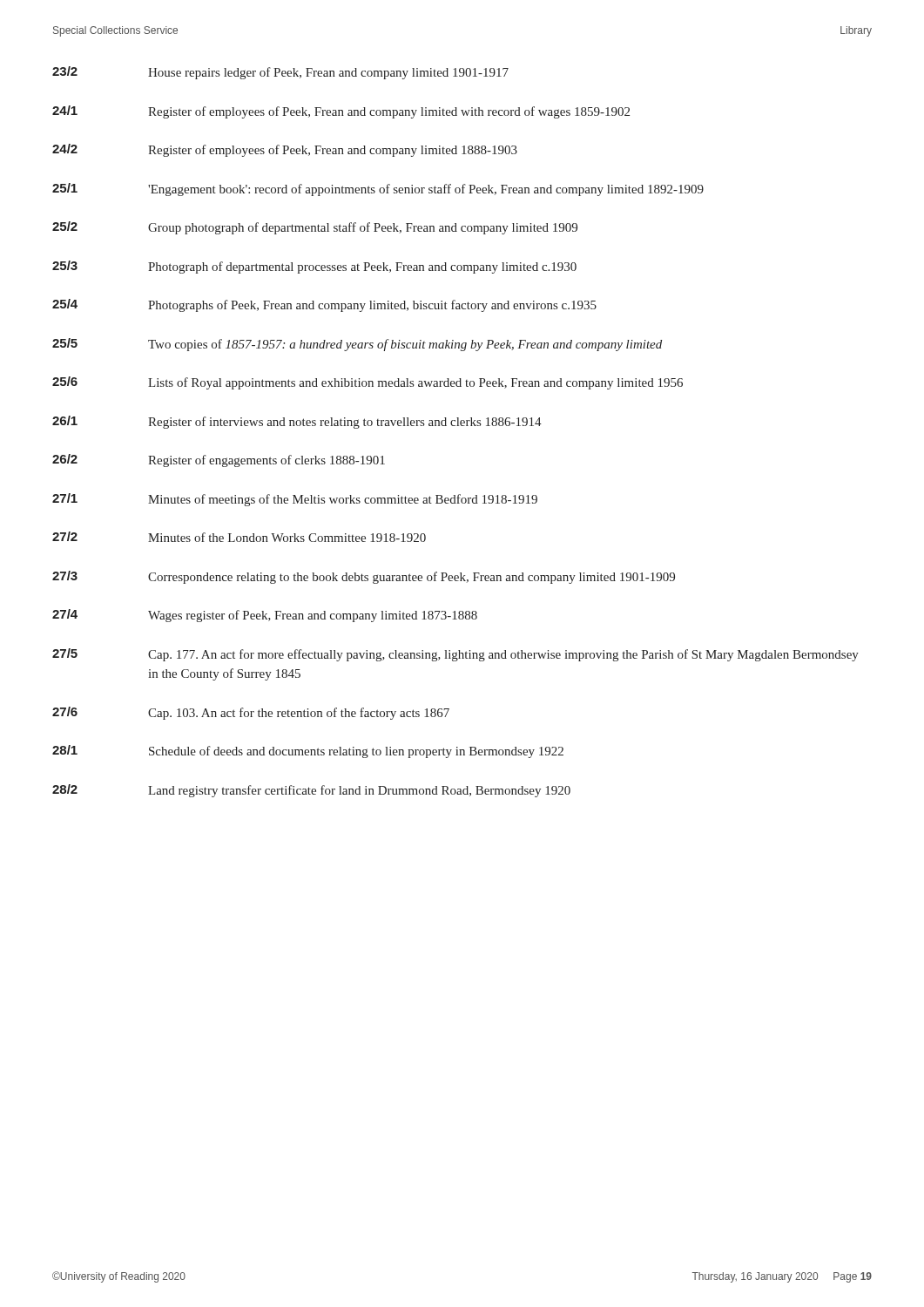Point to the block starting "25/5 Two copies"
Image resolution: width=924 pixels, height=1307 pixels.
tap(462, 344)
